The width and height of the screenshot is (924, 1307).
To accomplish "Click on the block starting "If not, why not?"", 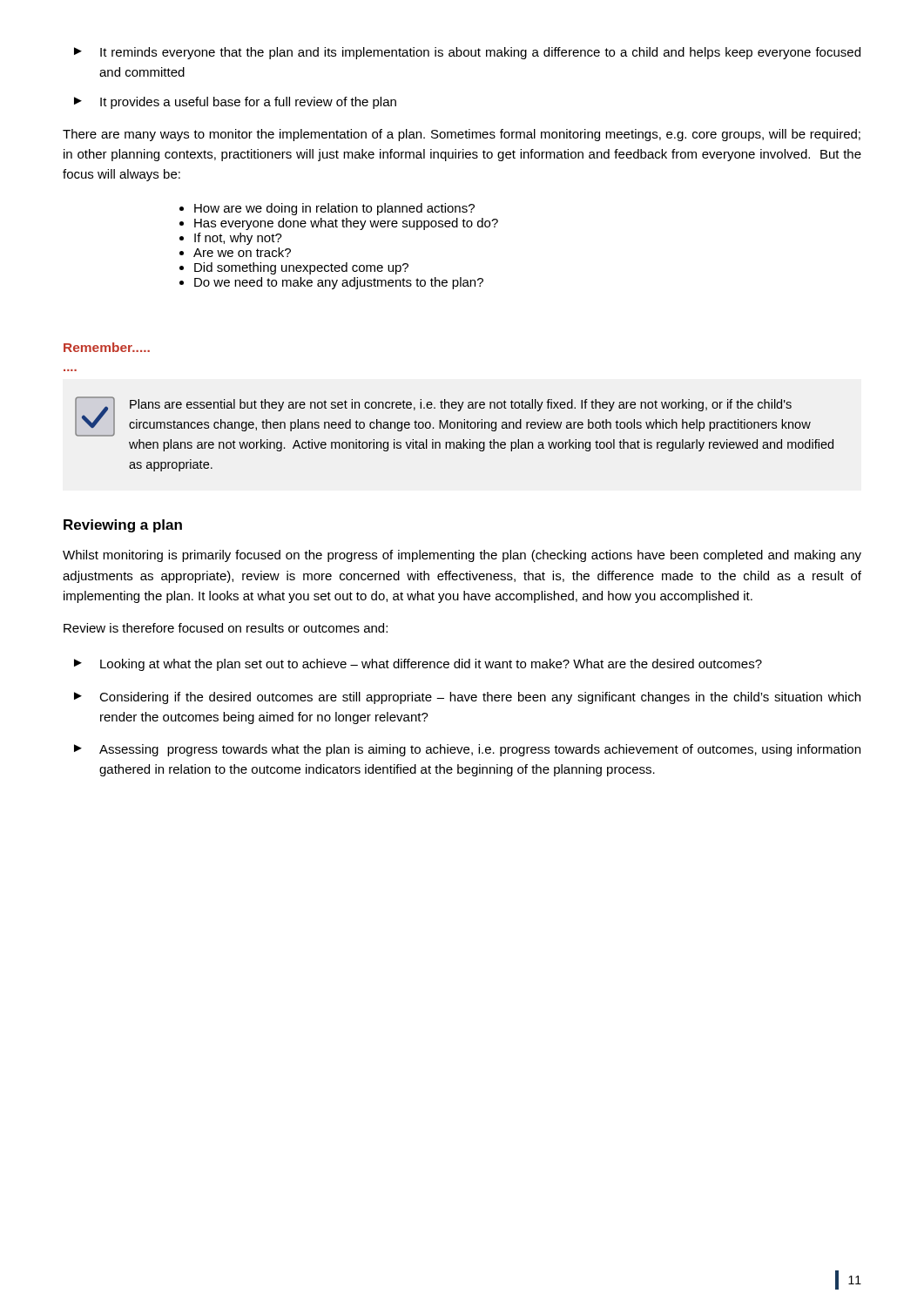I will [231, 239].
